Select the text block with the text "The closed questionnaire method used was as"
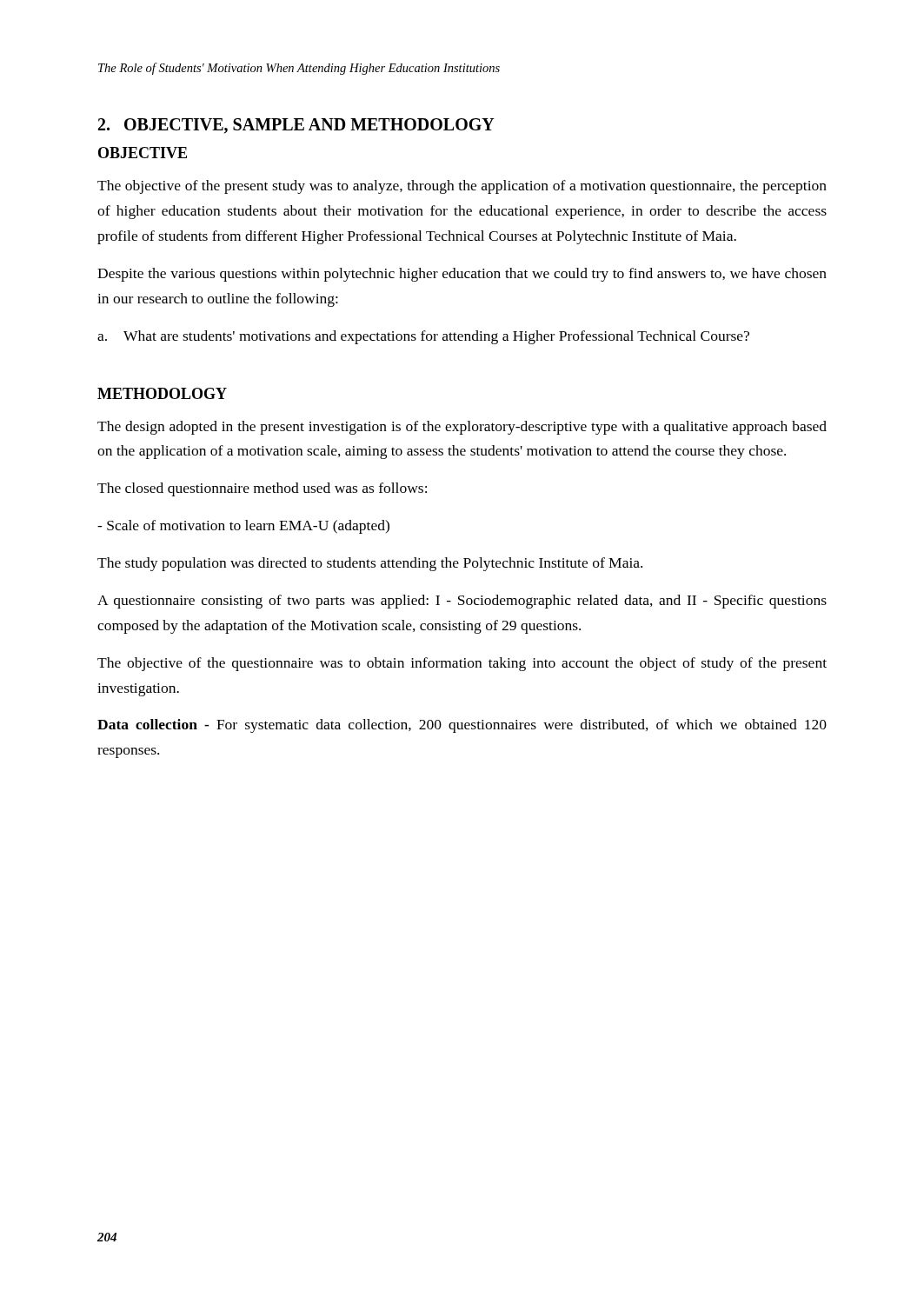Image resolution: width=924 pixels, height=1304 pixels. pos(263,488)
